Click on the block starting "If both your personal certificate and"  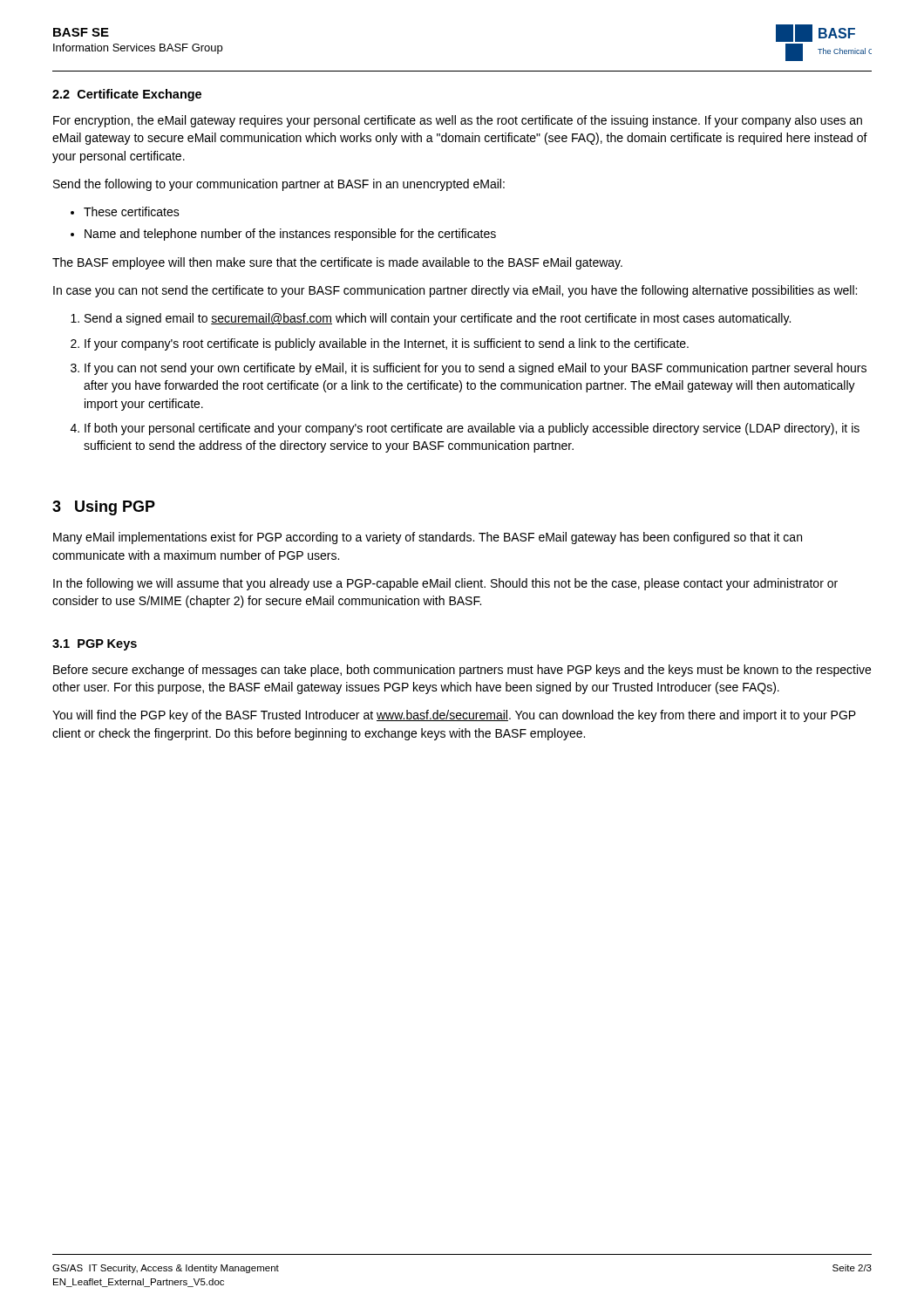[x=478, y=437]
